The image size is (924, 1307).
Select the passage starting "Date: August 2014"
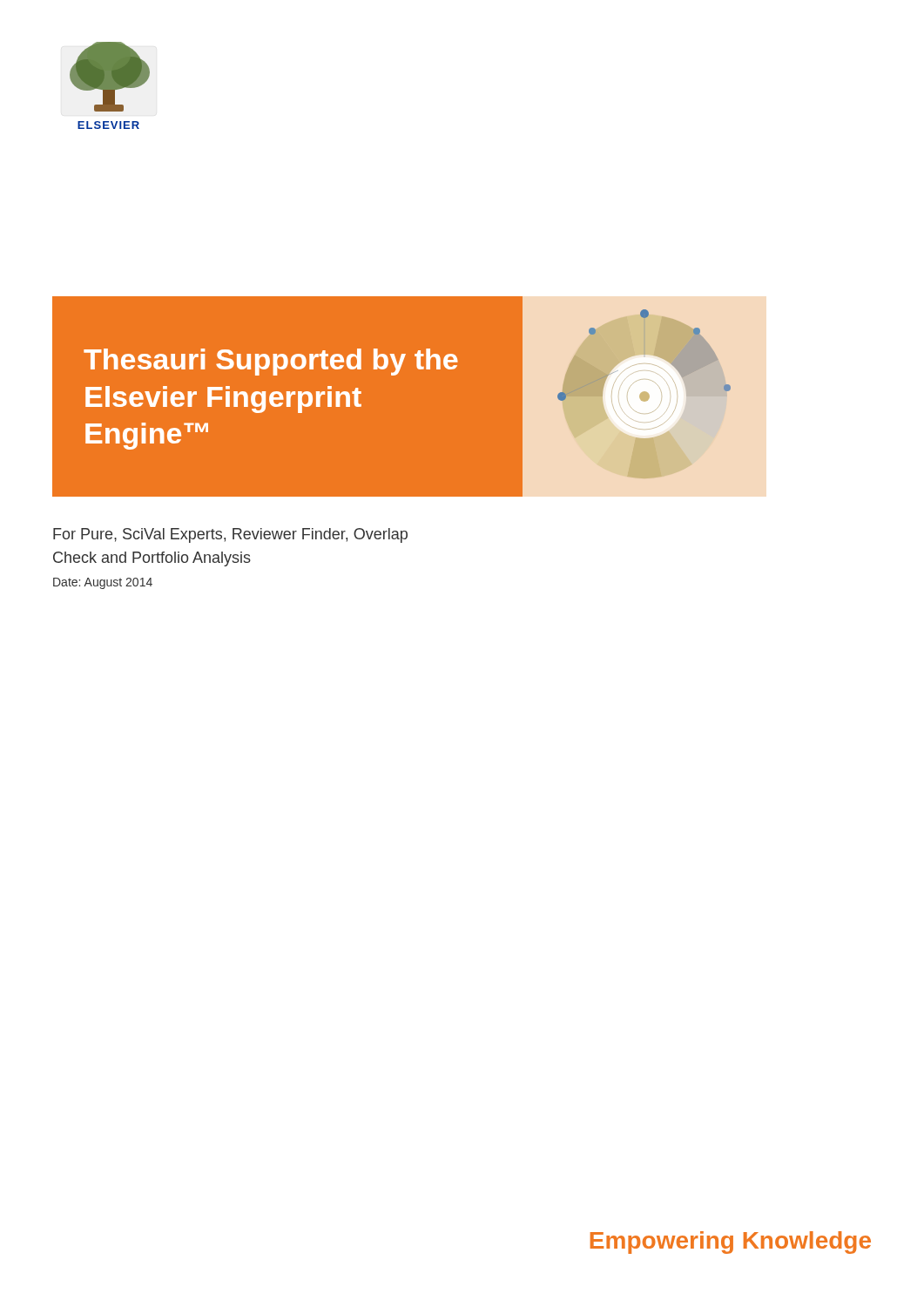tap(102, 582)
